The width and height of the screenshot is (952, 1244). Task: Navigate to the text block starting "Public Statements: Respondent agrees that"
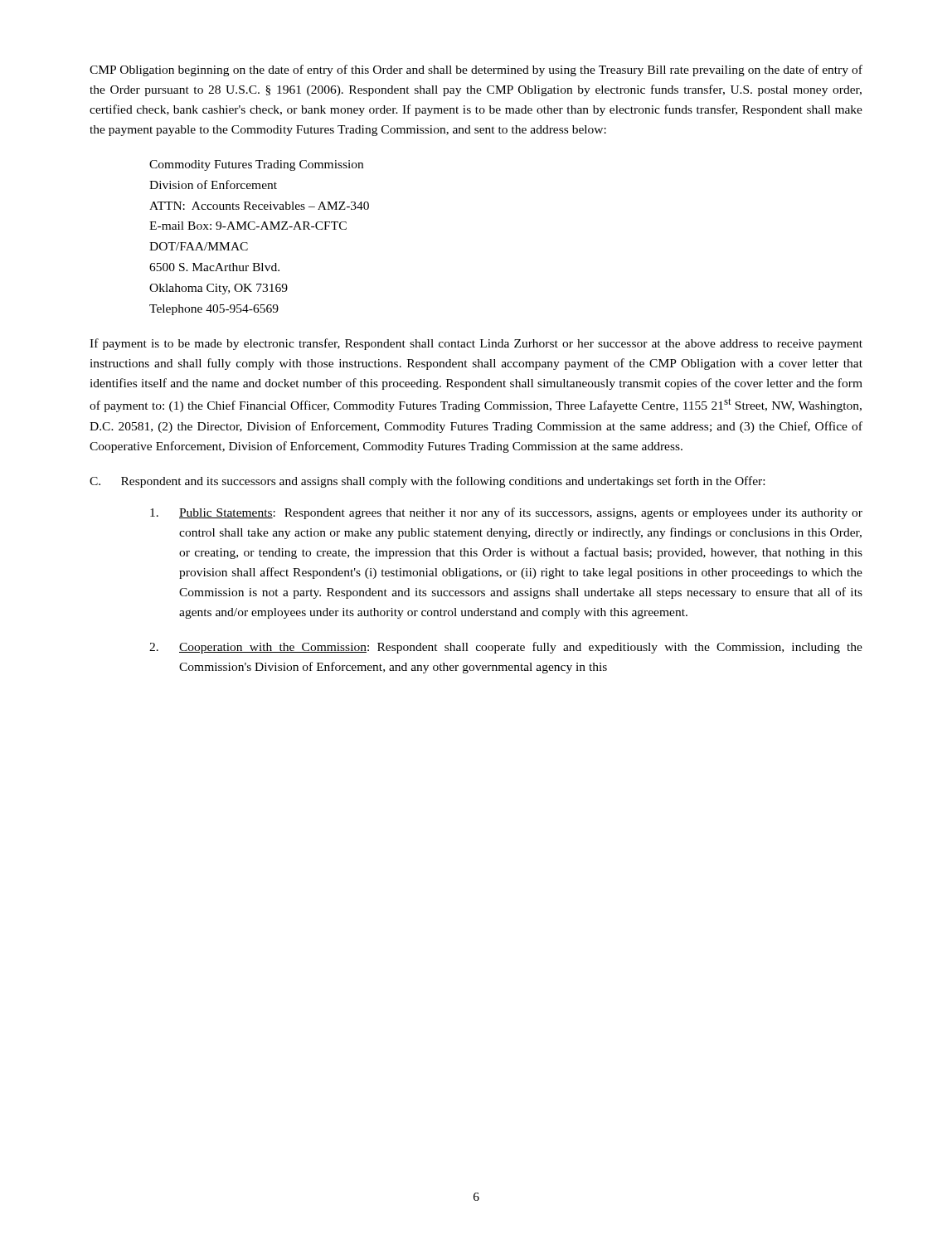click(x=506, y=562)
